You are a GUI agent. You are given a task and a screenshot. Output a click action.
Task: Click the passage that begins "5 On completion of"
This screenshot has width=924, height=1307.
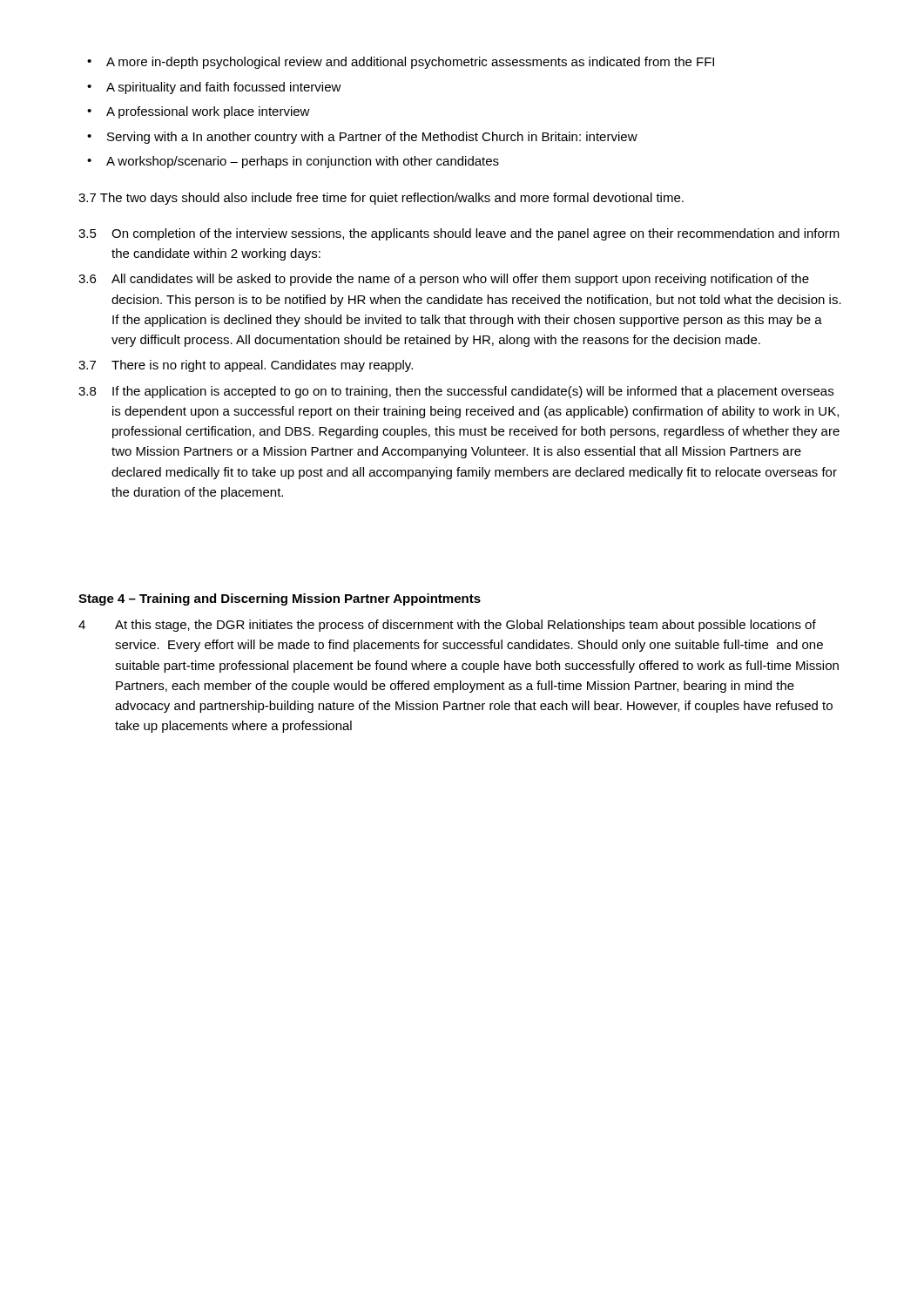tap(462, 243)
